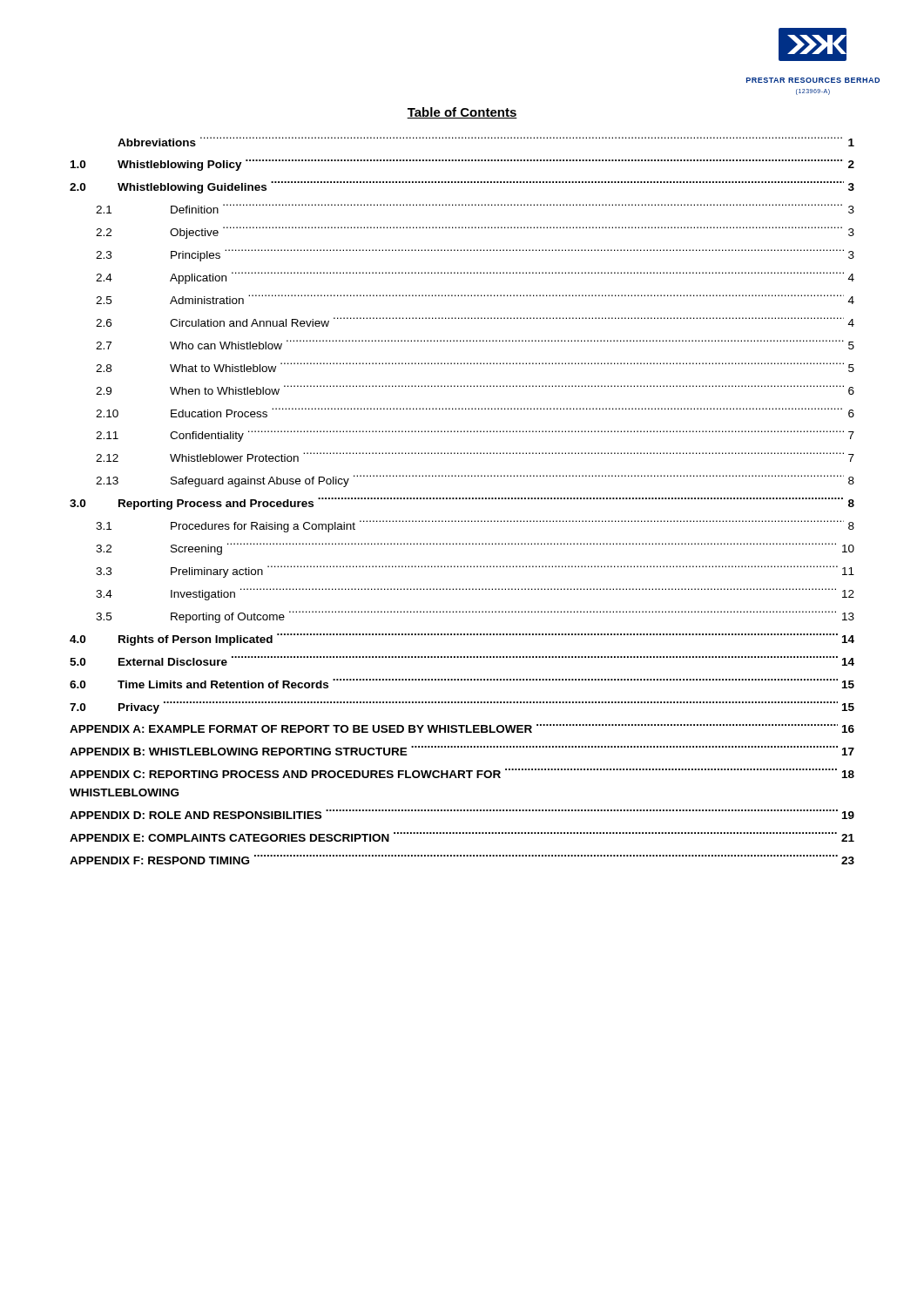
Task: Find "APPENDIX D: ROLE AND RESPONSIBILITIES 19" on this page
Action: pos(462,816)
